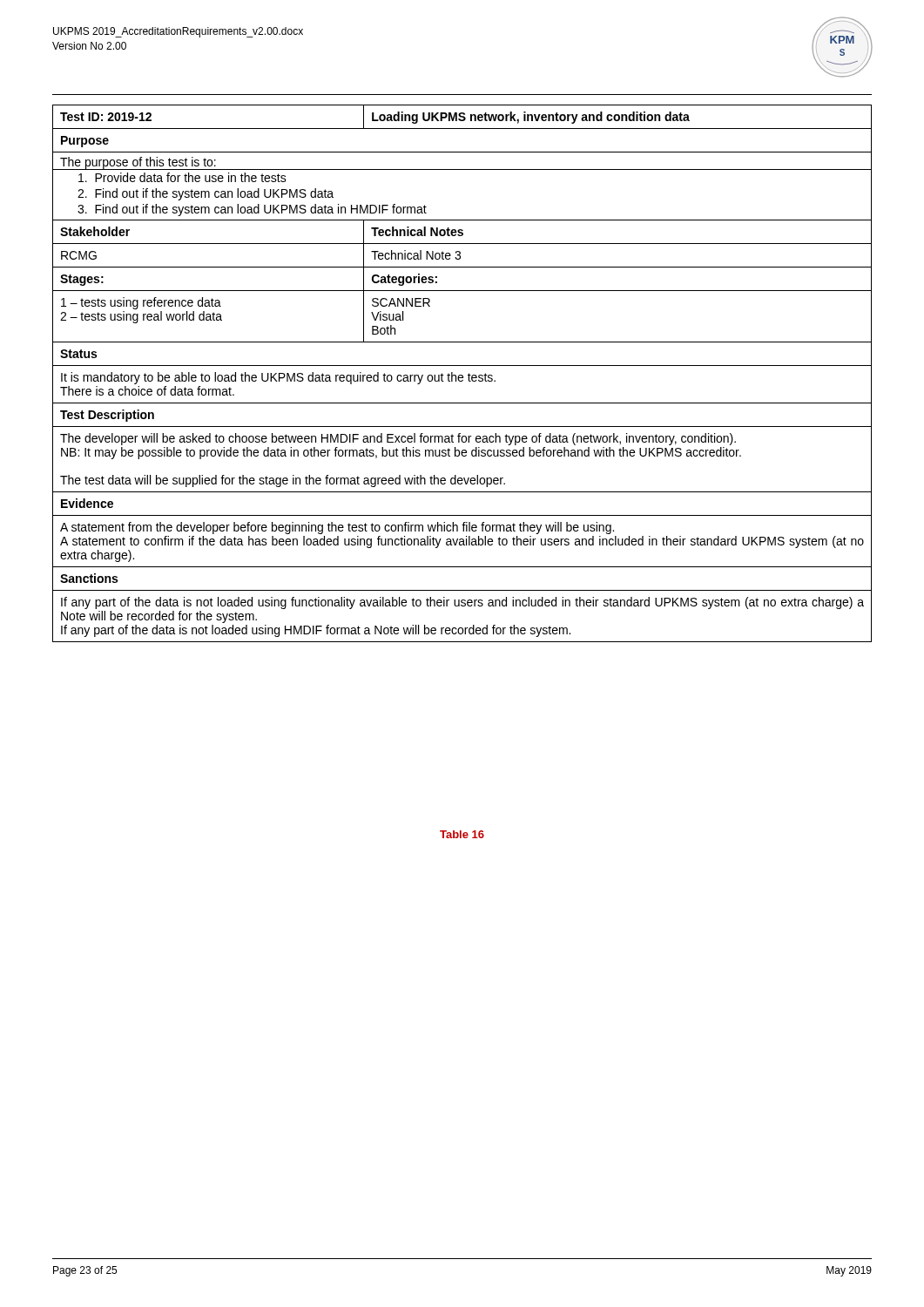Image resolution: width=924 pixels, height=1307 pixels.
Task: Point to the passage starting "3. Find out if the system"
Action: [252, 209]
